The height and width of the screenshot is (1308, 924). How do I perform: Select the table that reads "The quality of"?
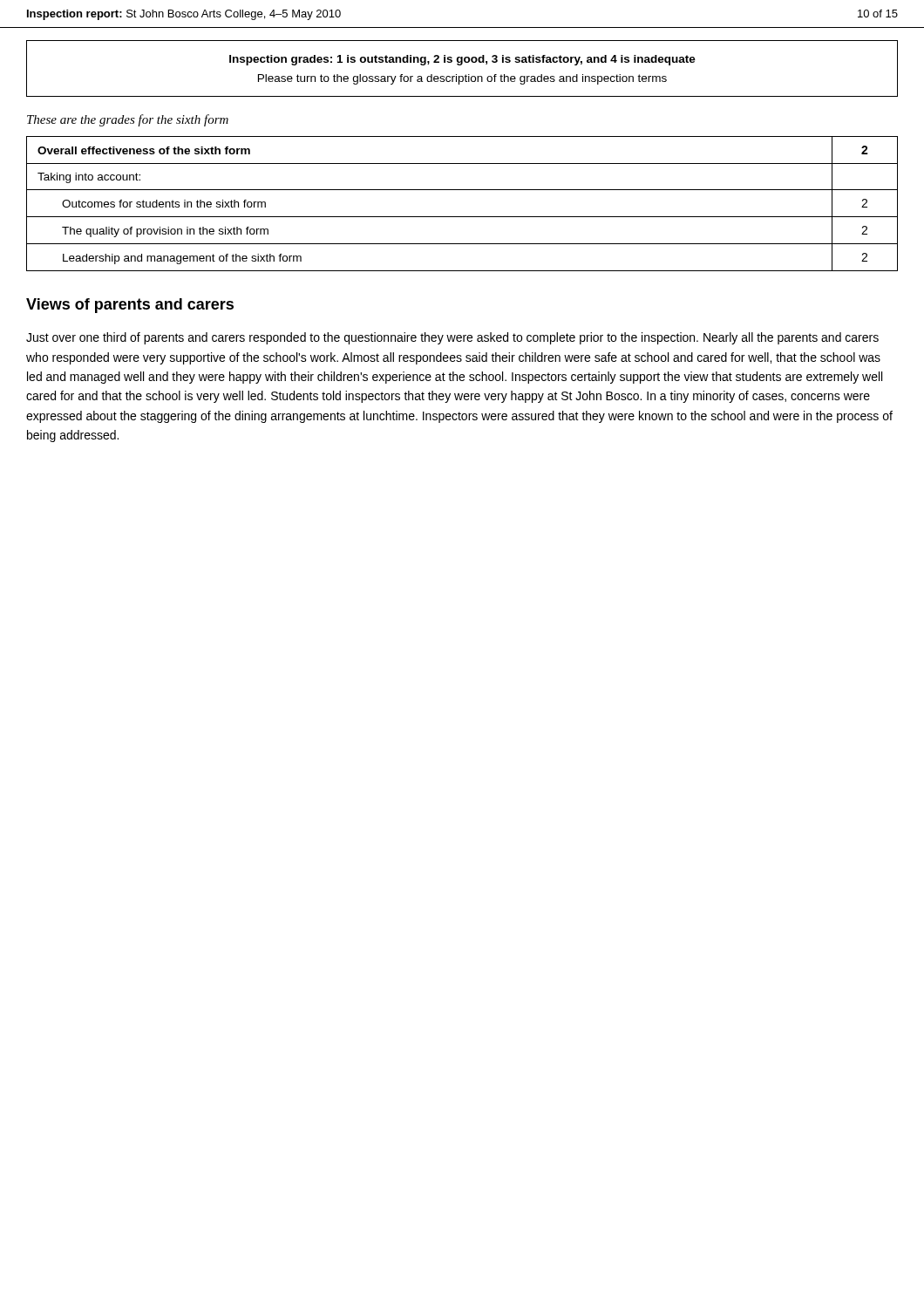462,204
